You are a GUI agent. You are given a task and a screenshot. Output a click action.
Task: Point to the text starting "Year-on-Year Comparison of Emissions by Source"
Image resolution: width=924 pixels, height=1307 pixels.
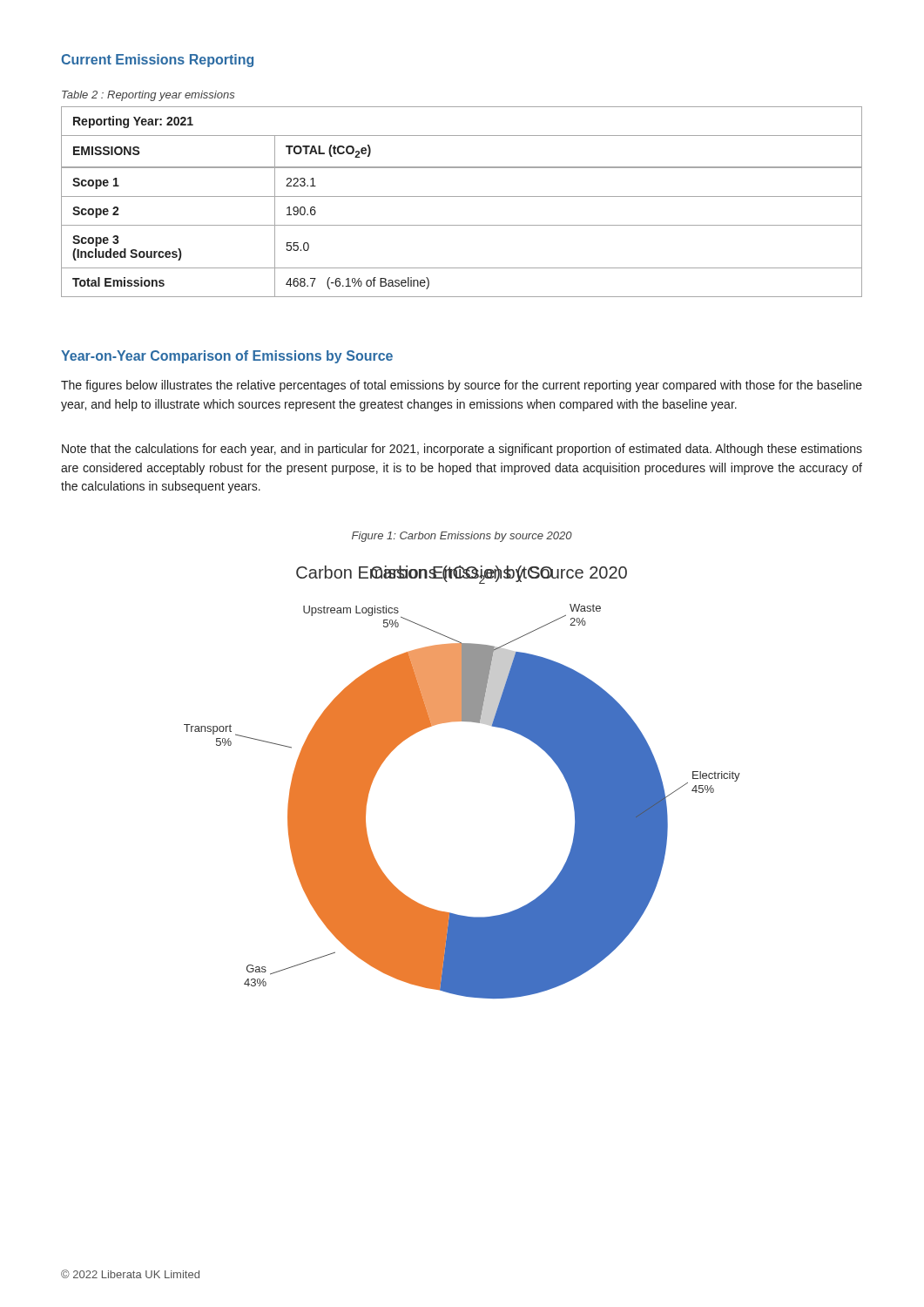227,356
